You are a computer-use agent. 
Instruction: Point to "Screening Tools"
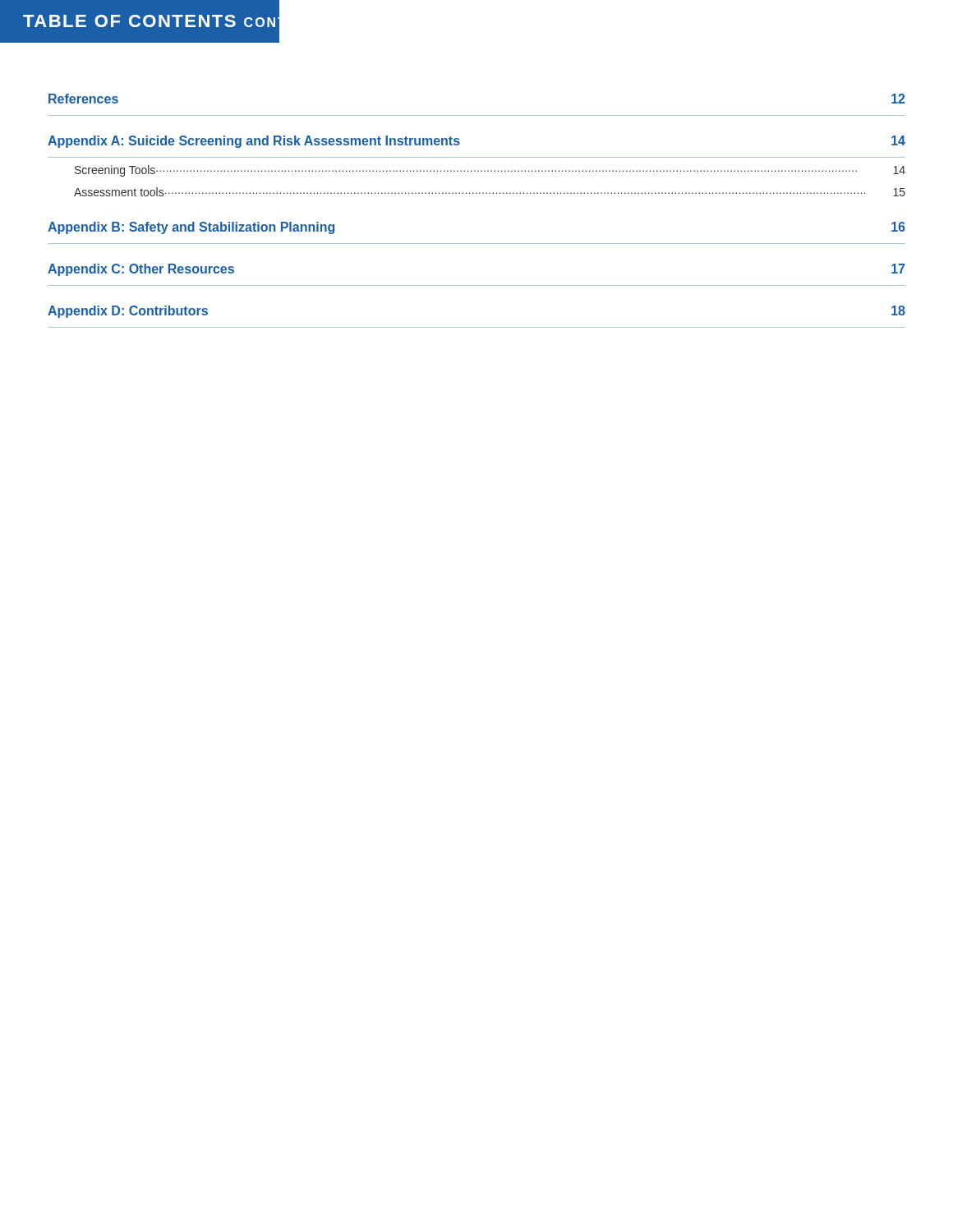pyautogui.click(x=490, y=169)
